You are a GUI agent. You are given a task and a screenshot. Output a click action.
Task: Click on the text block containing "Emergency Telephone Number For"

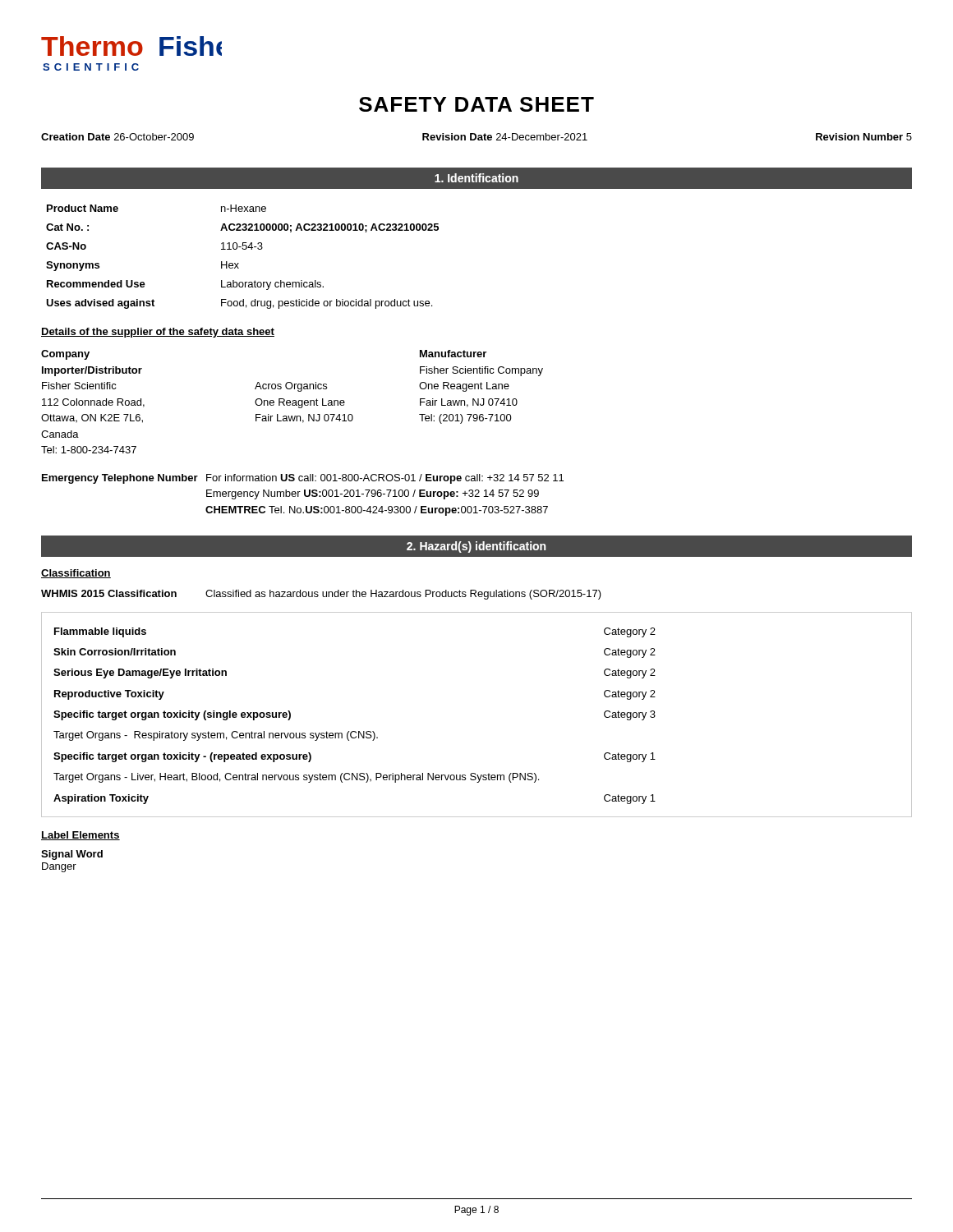[x=476, y=493]
